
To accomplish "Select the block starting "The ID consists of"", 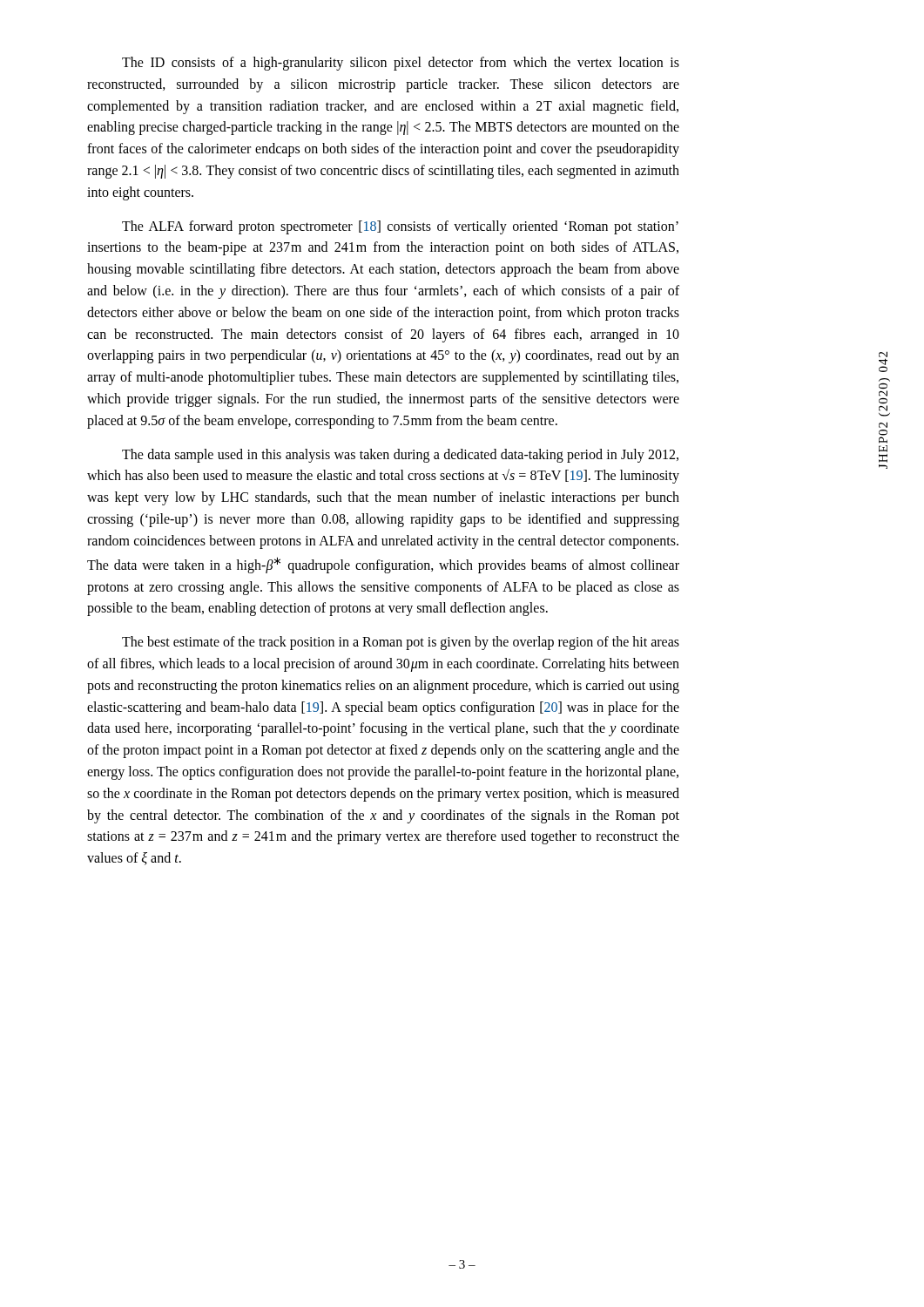I will 383,128.
